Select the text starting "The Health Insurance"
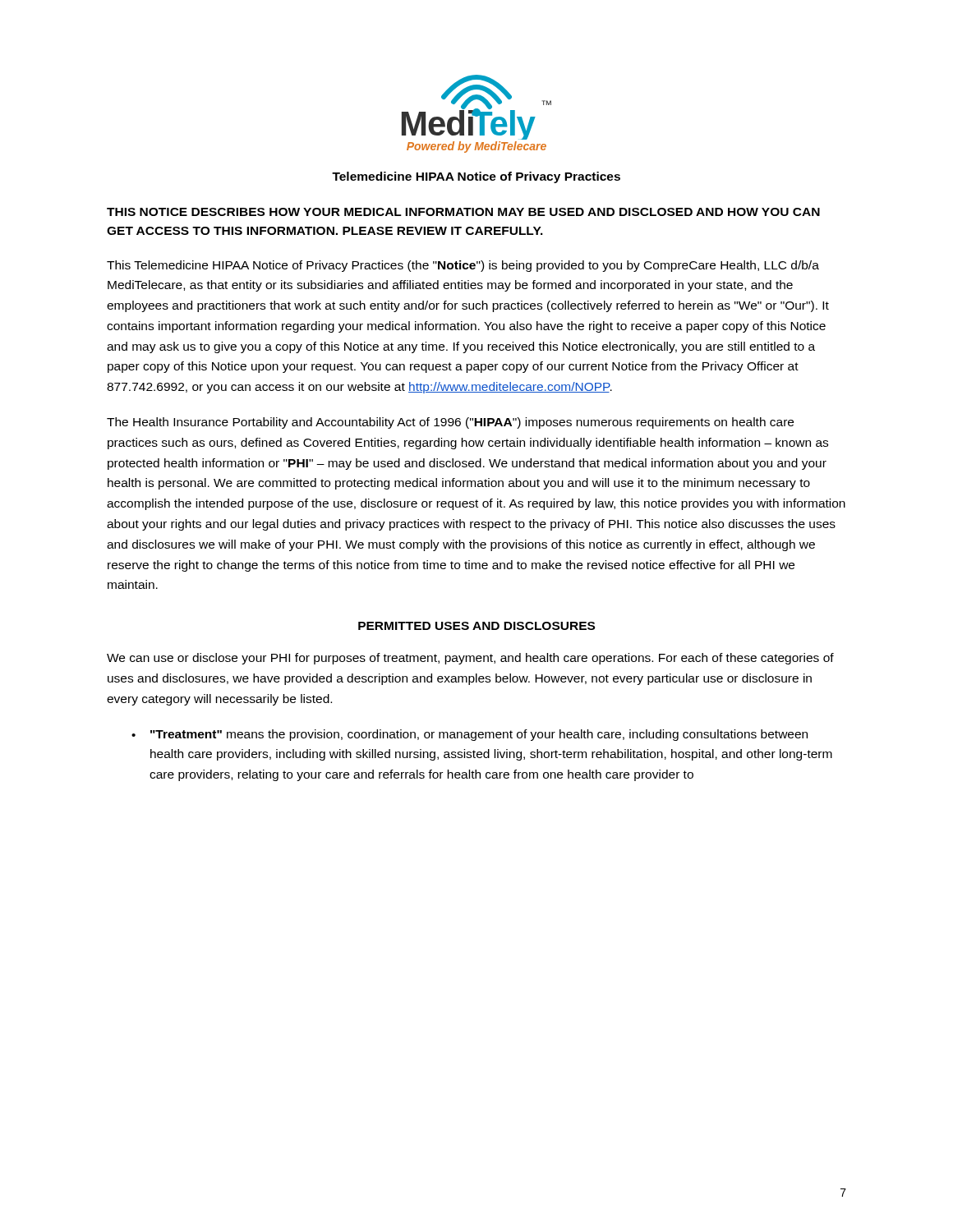 click(x=476, y=503)
